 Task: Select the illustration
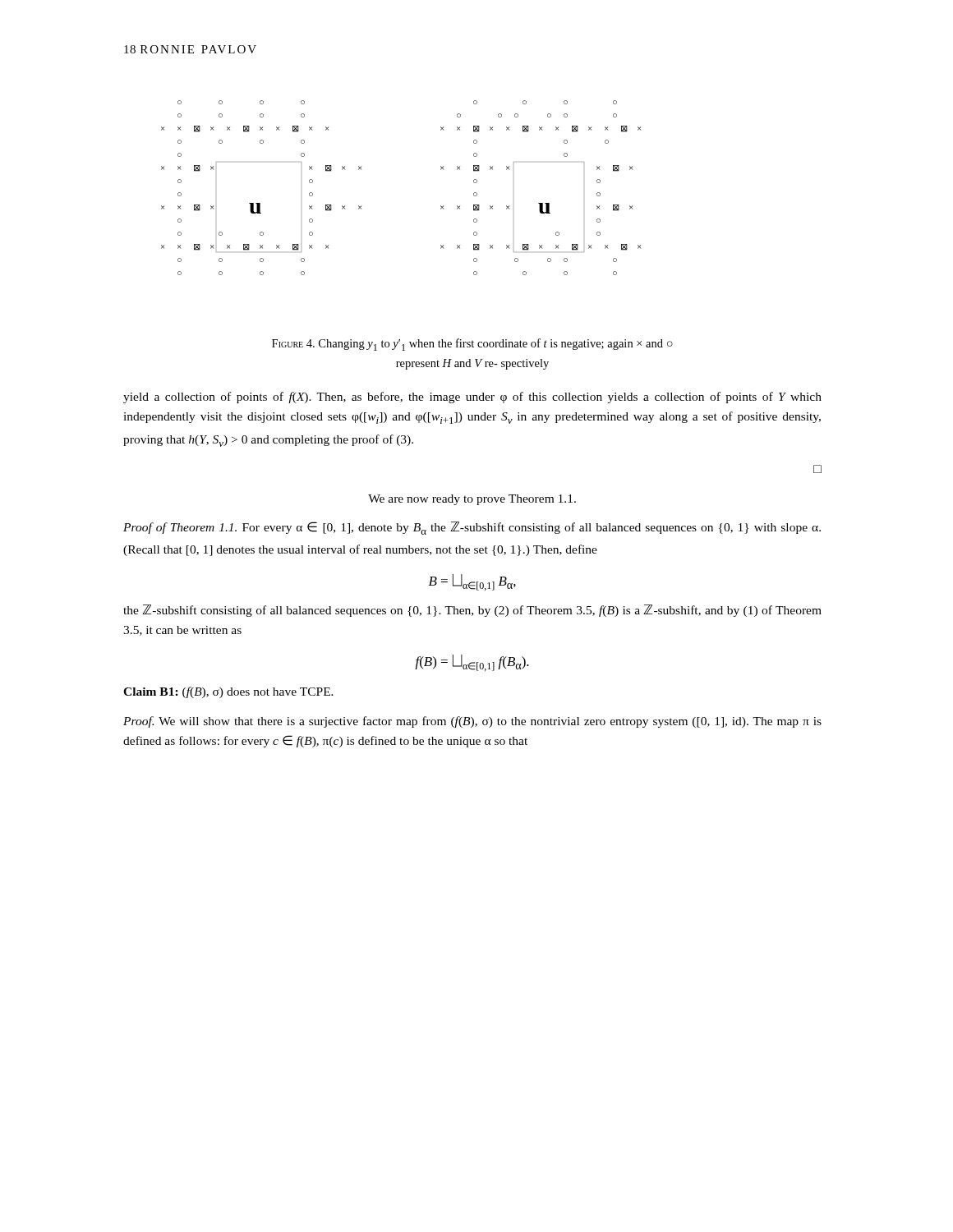click(x=472, y=209)
